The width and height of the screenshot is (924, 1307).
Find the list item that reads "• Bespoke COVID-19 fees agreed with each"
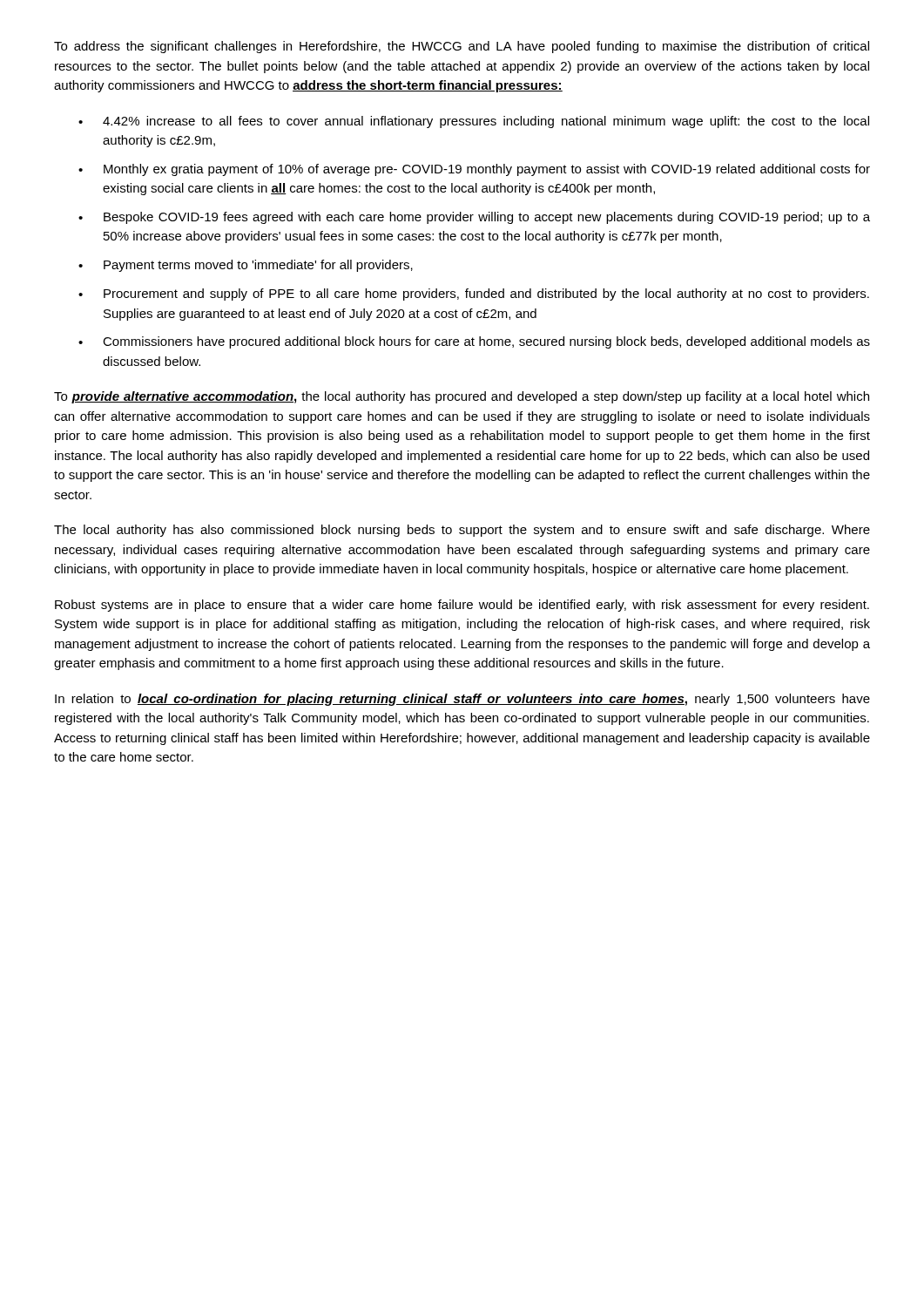pos(474,227)
